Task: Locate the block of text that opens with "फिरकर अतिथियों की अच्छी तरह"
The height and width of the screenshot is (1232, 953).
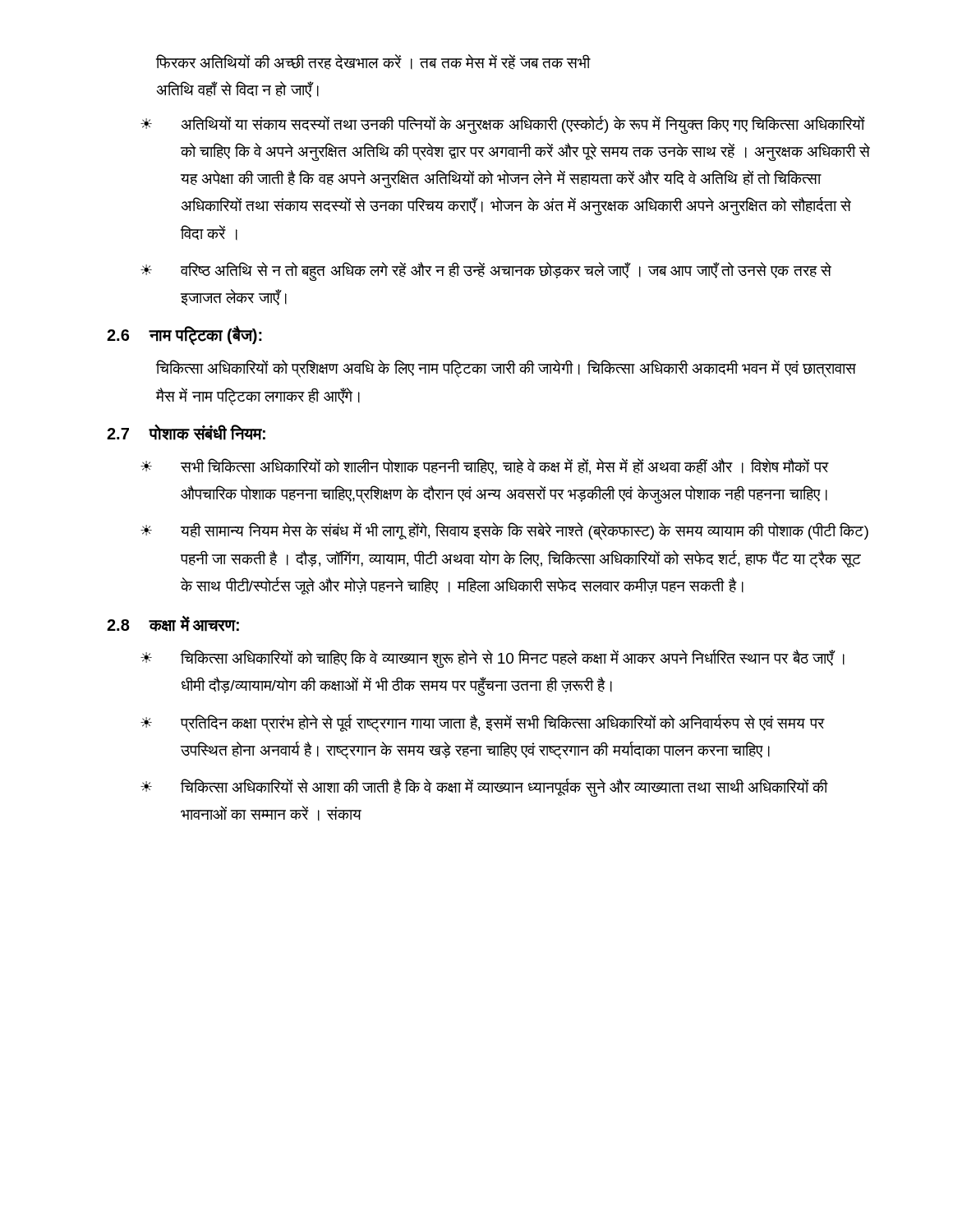Action: pyautogui.click(x=373, y=77)
